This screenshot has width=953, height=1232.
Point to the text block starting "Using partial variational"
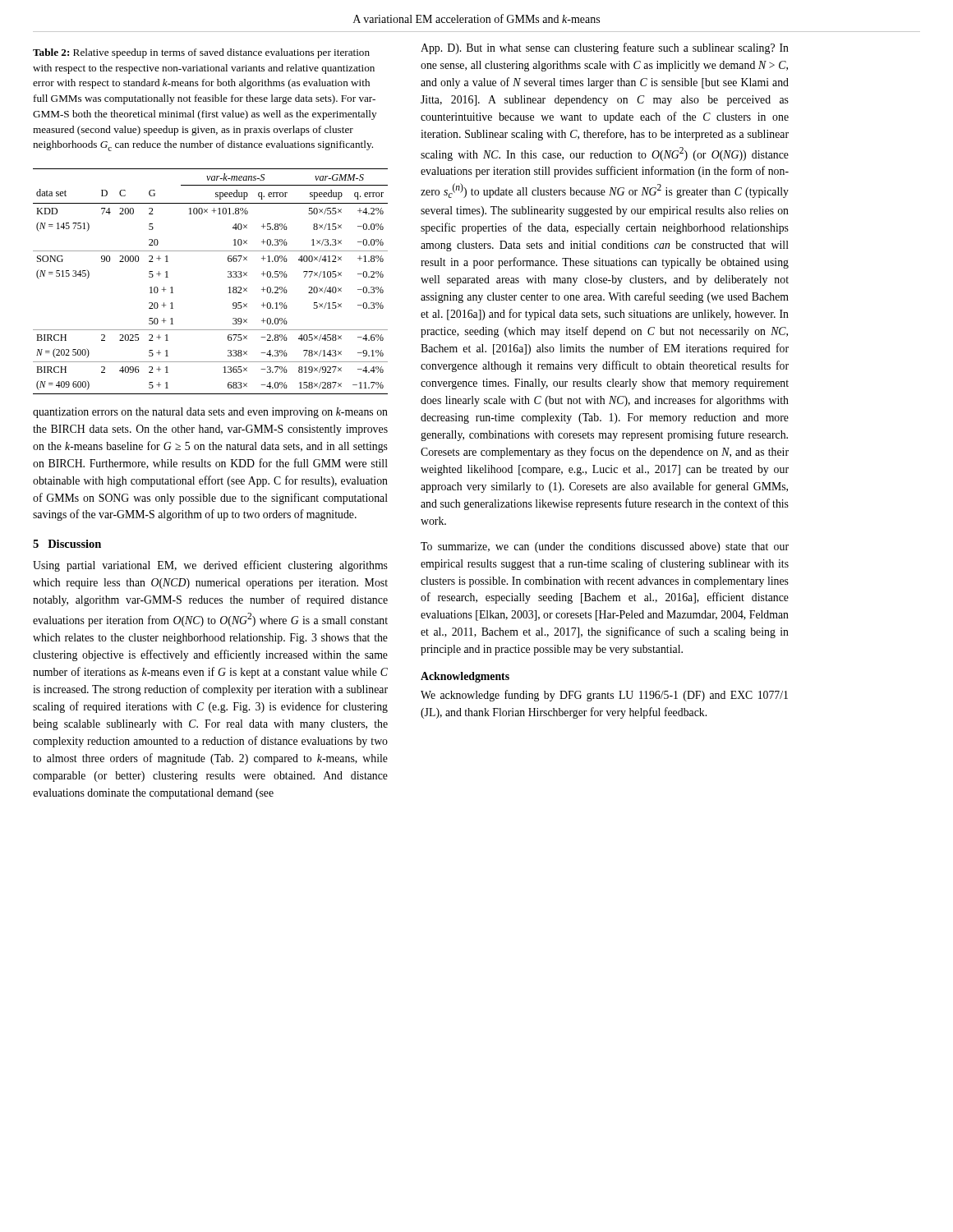click(x=210, y=679)
